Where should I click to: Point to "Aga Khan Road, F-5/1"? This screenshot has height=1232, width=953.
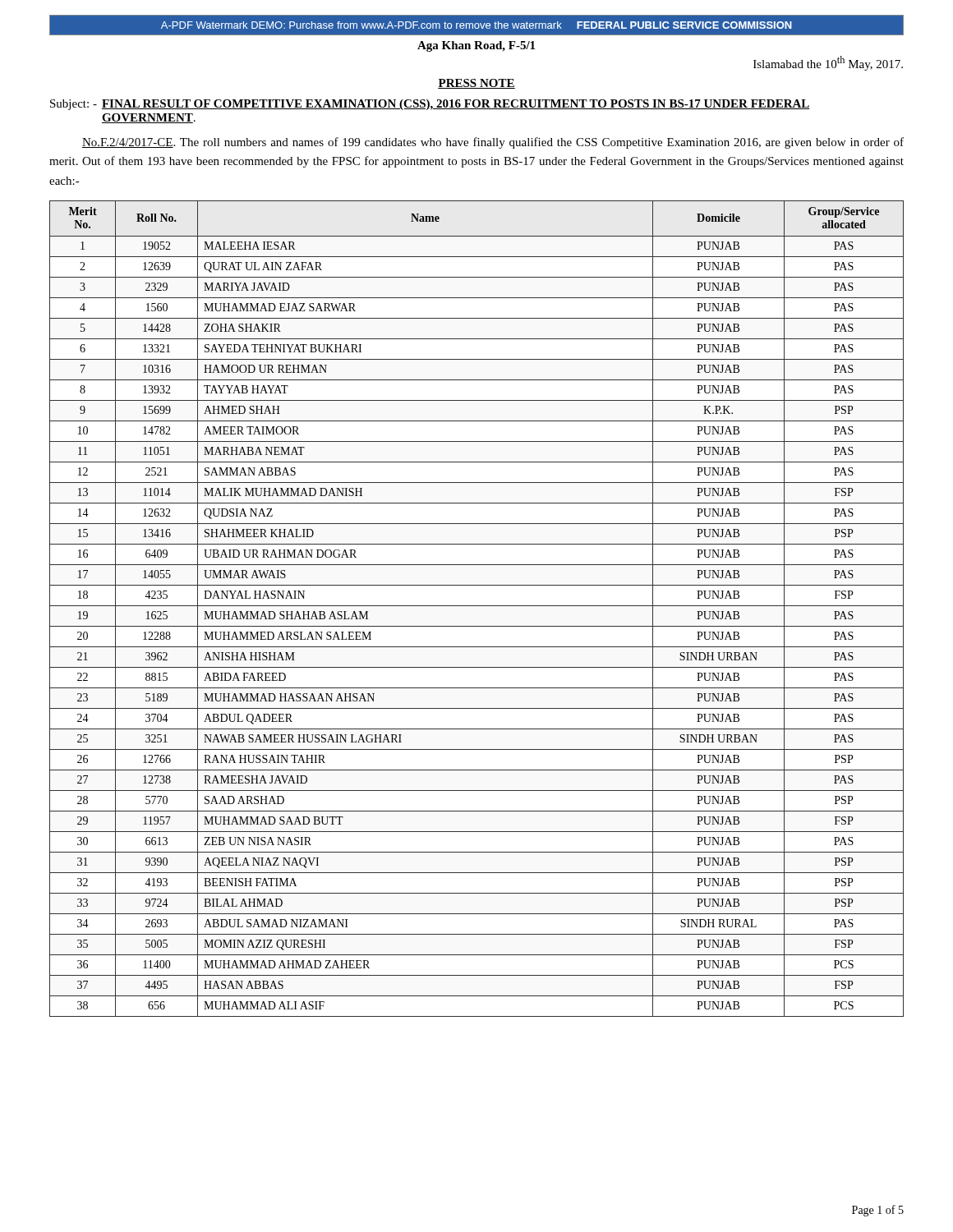(476, 45)
